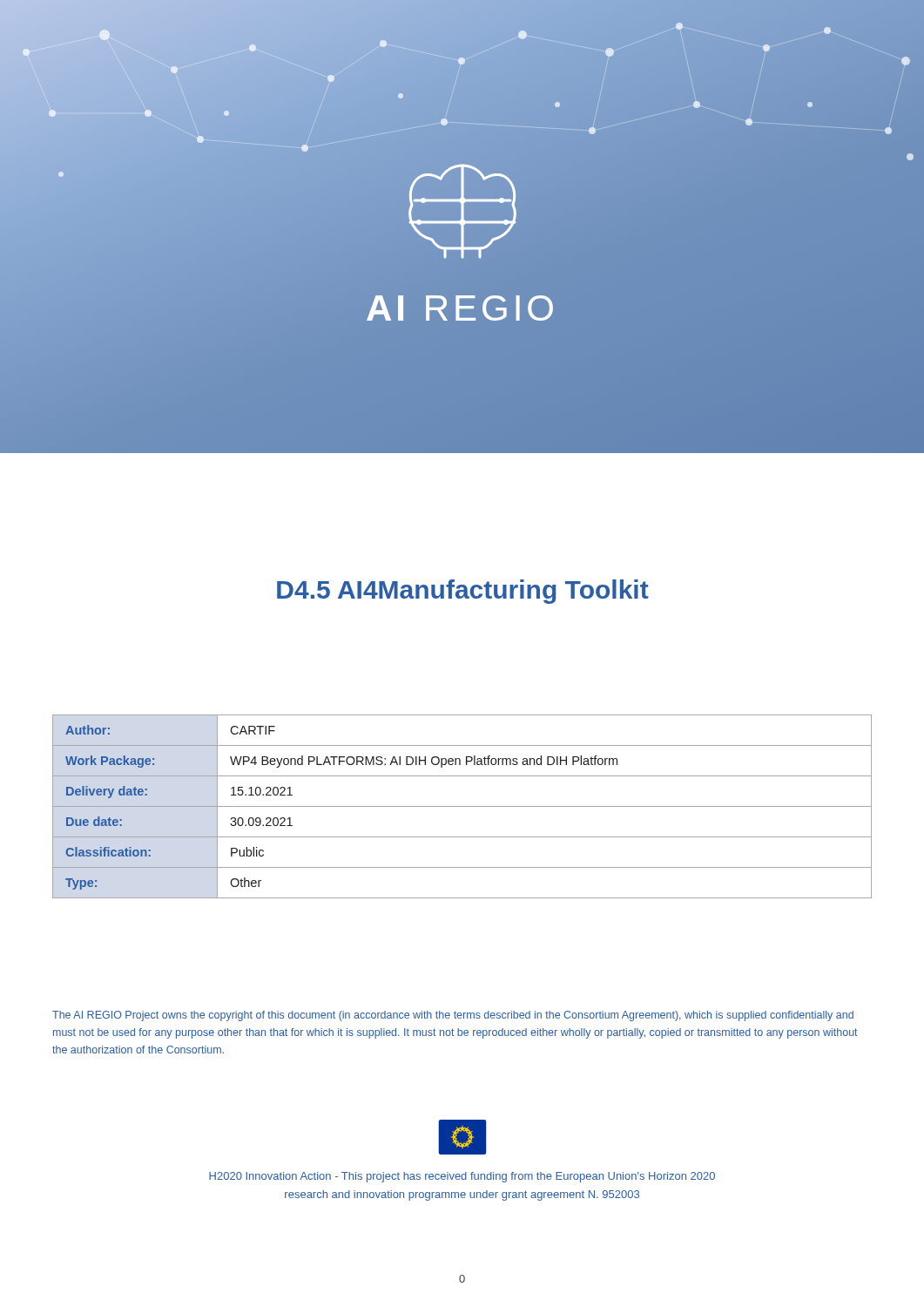This screenshot has width=924, height=1307.
Task: Click on the element starting "The AI REGIO"
Action: 455,1033
